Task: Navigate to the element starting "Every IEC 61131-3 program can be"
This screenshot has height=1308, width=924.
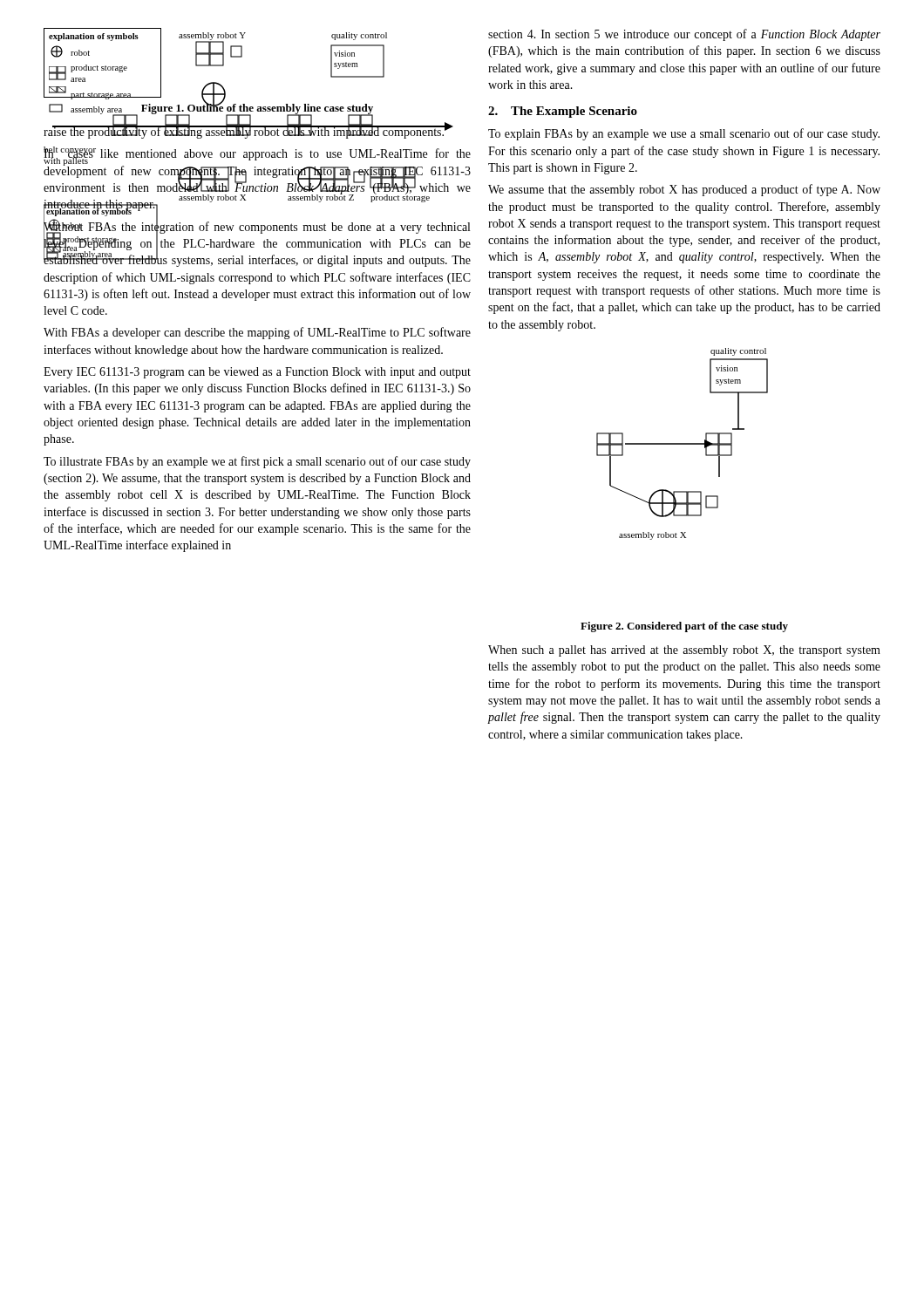Action: point(257,406)
